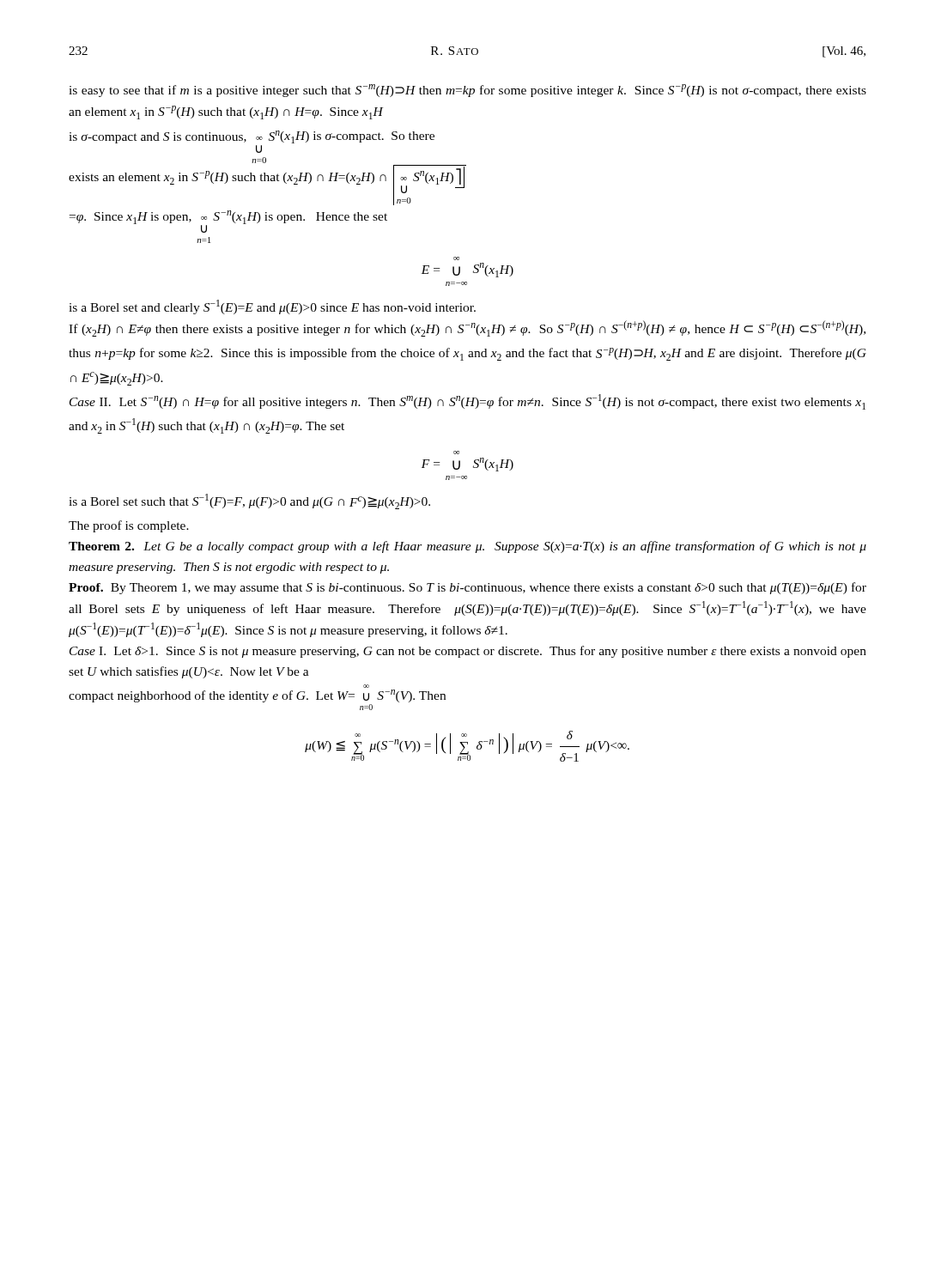This screenshot has width=935, height=1288.
Task: Locate the block of text that opens with "is a Borel set and clearly S−1(E)=E and"
Action: 468,368
